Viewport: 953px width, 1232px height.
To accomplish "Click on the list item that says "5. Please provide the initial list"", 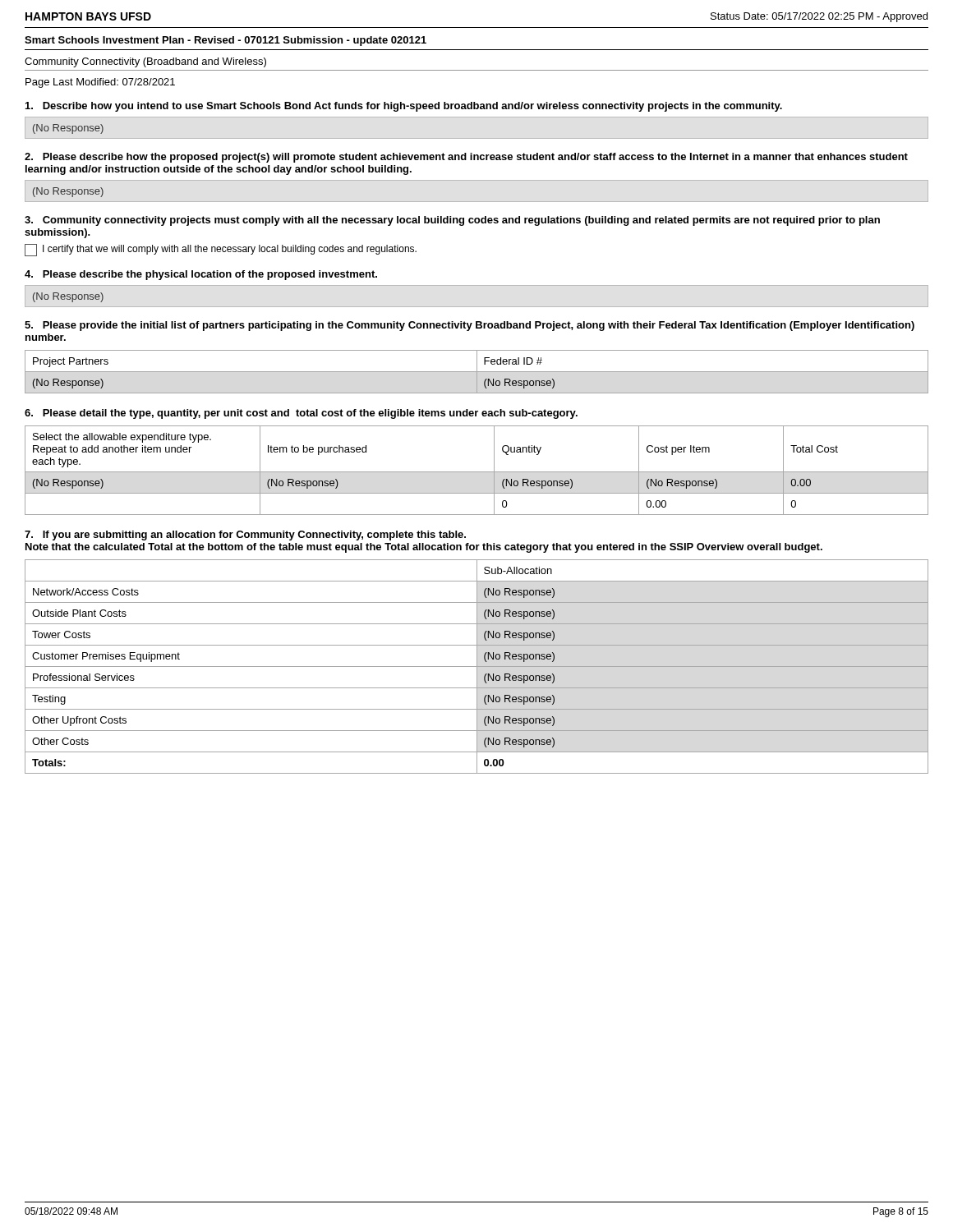I will pos(470,331).
